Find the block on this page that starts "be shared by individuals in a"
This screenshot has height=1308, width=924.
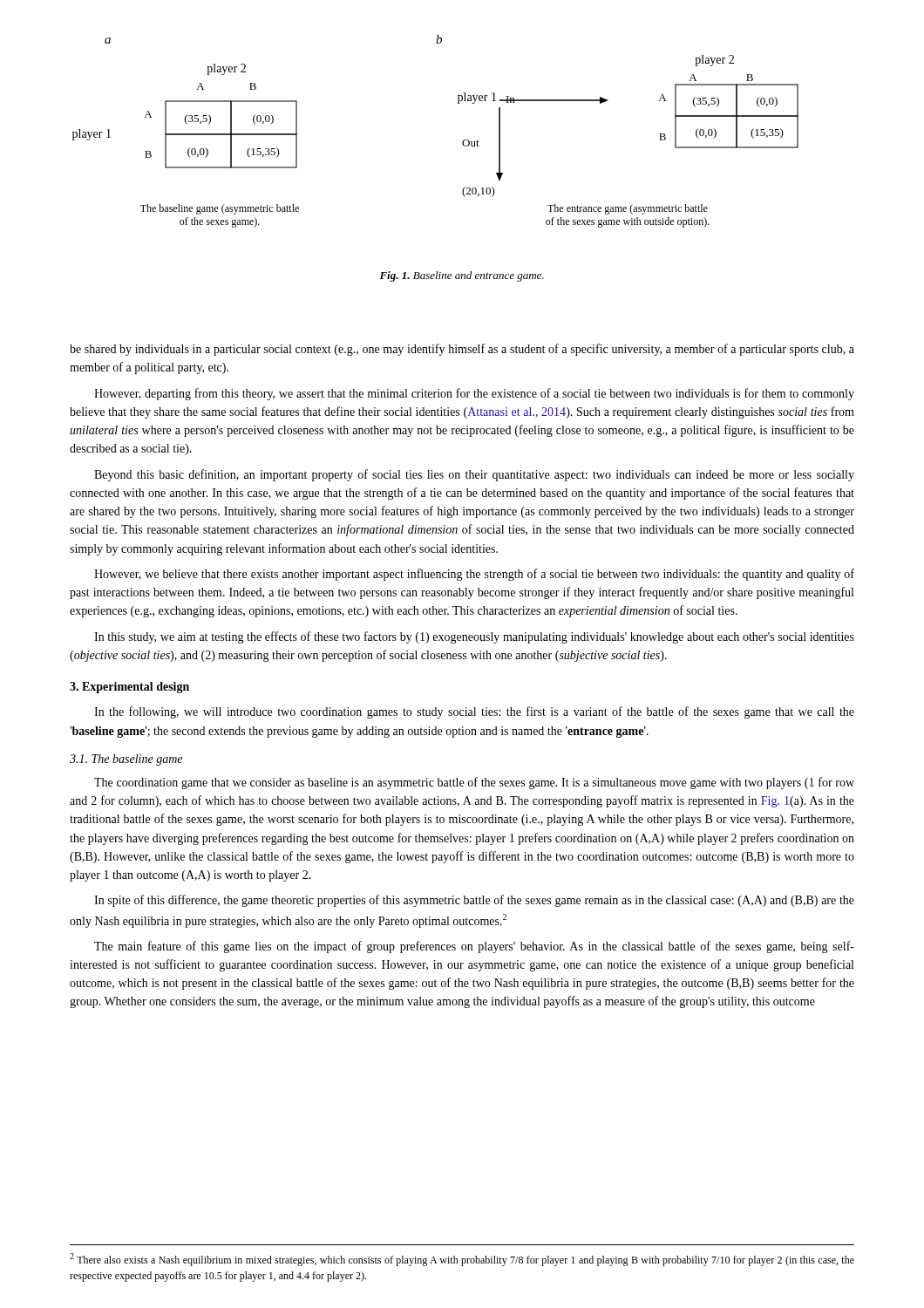(x=462, y=359)
